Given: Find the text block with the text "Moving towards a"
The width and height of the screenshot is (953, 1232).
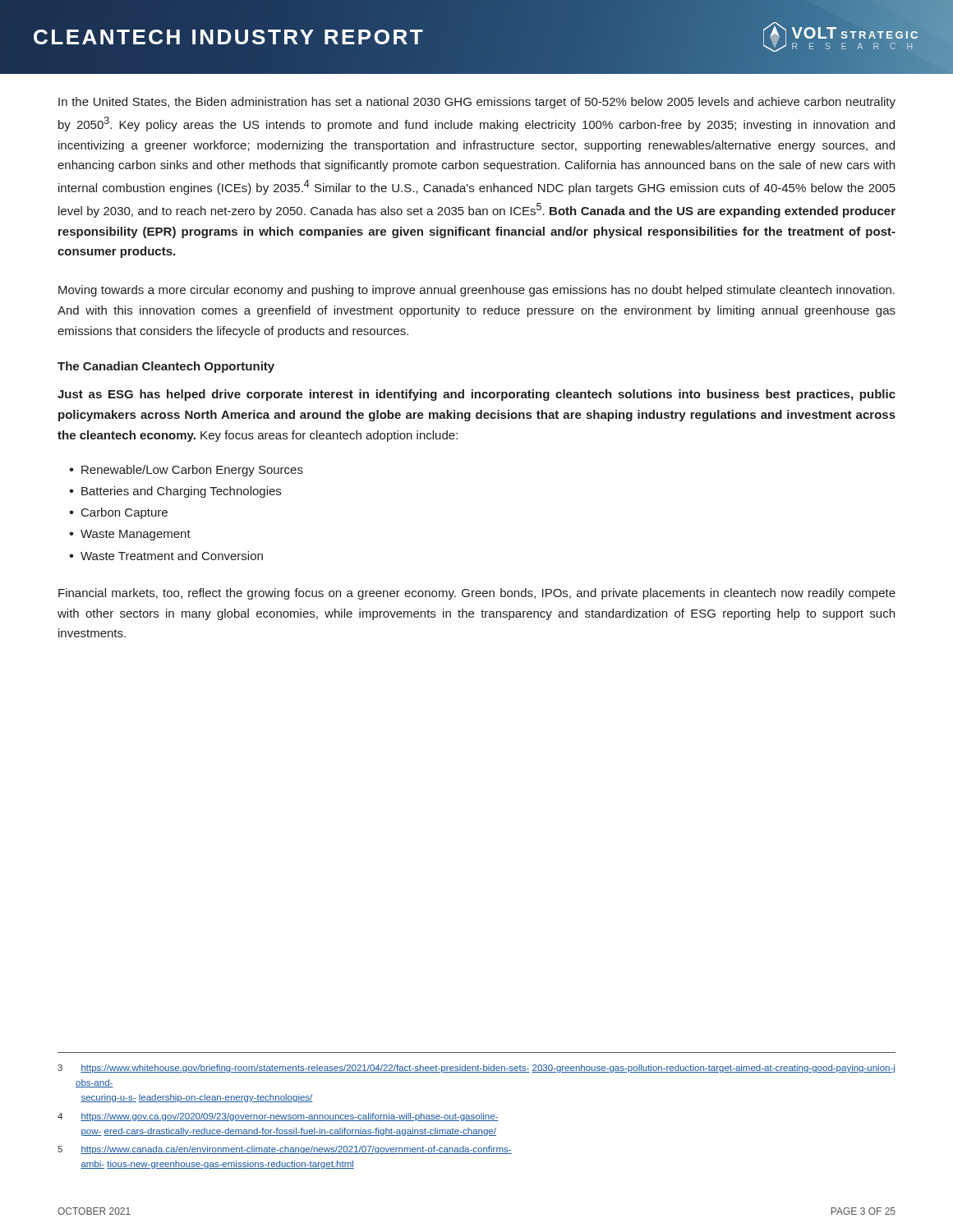Looking at the screenshot, I should (476, 310).
